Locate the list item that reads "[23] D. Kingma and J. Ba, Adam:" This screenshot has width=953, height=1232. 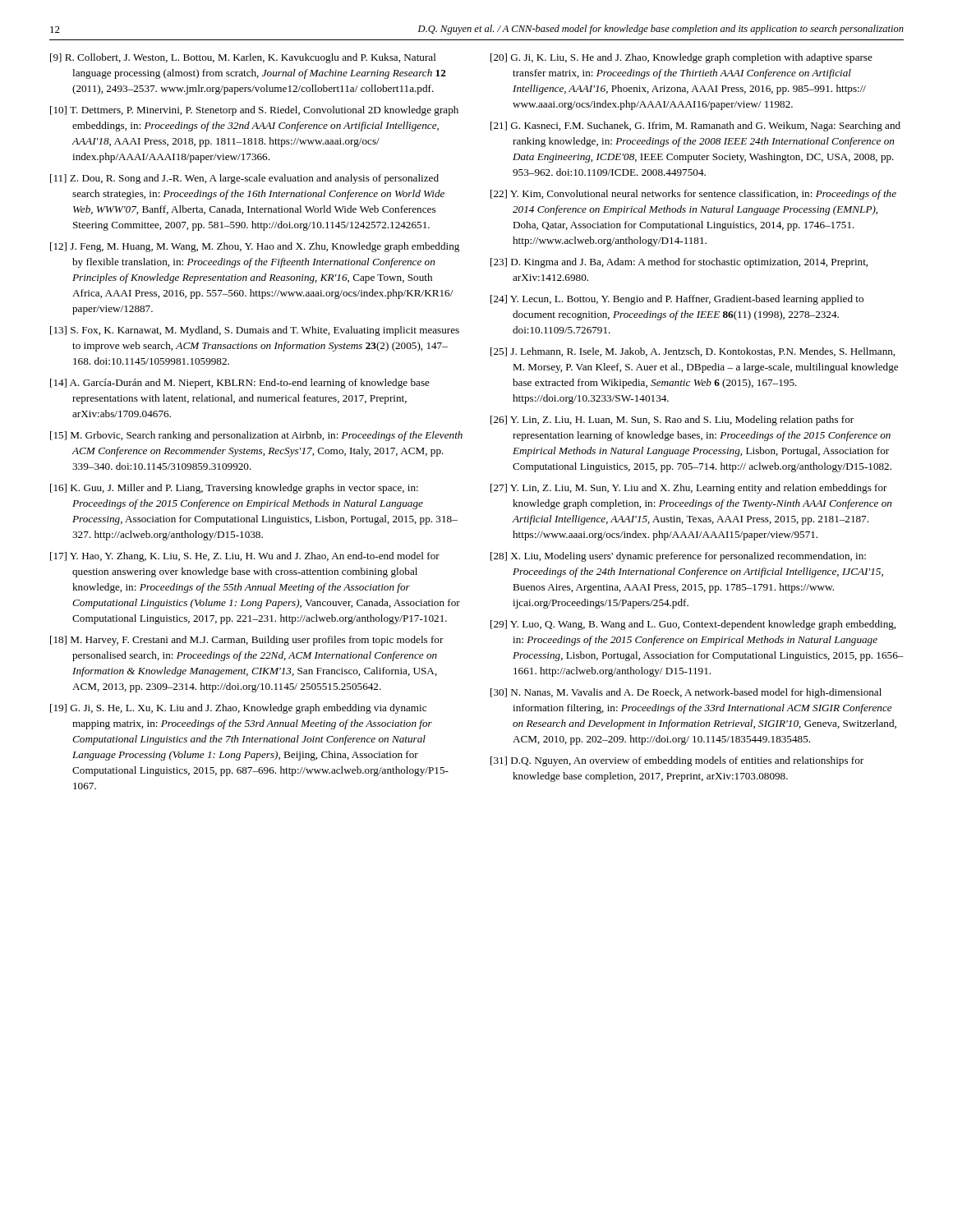679,269
